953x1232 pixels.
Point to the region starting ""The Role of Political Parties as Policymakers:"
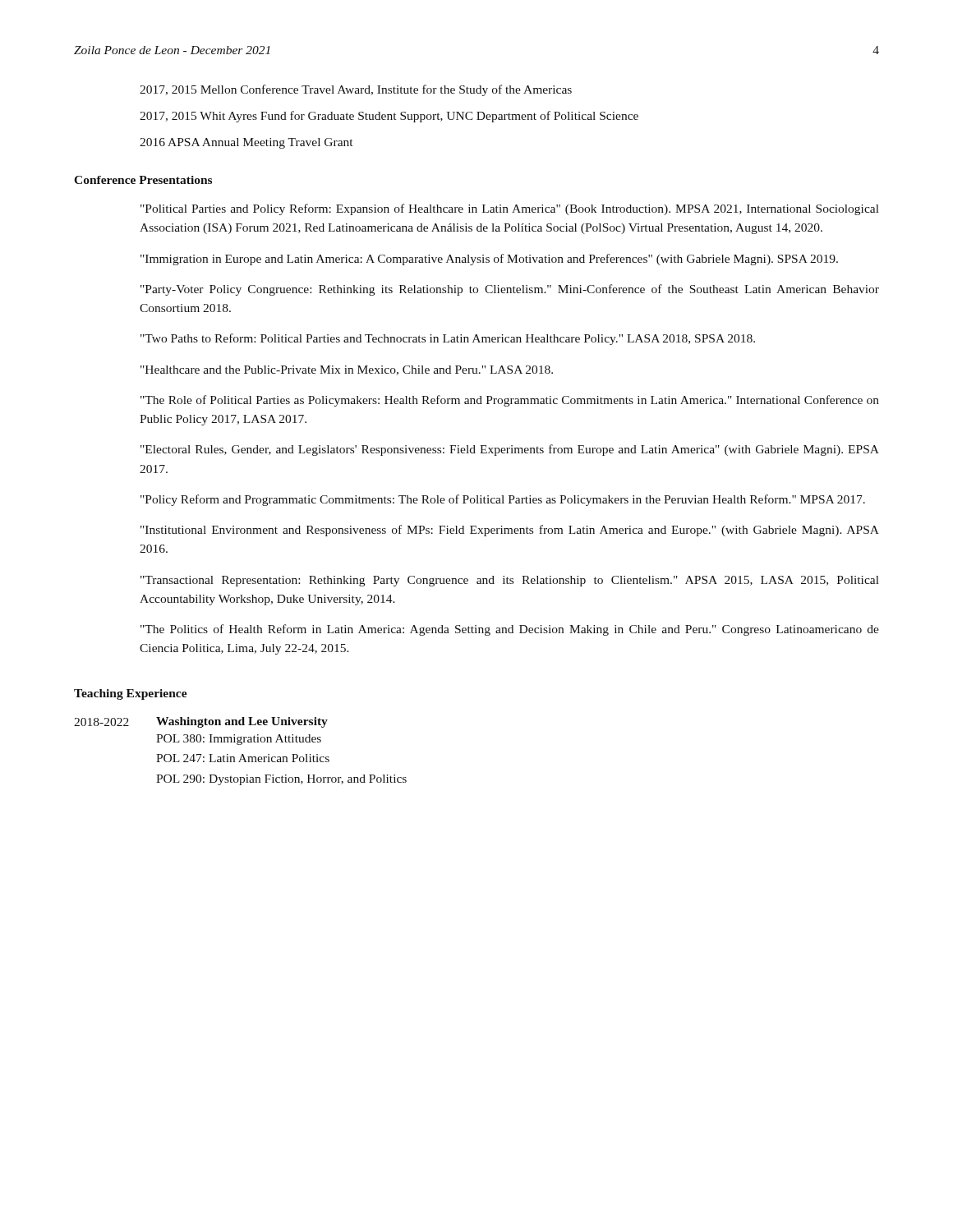pyautogui.click(x=509, y=409)
